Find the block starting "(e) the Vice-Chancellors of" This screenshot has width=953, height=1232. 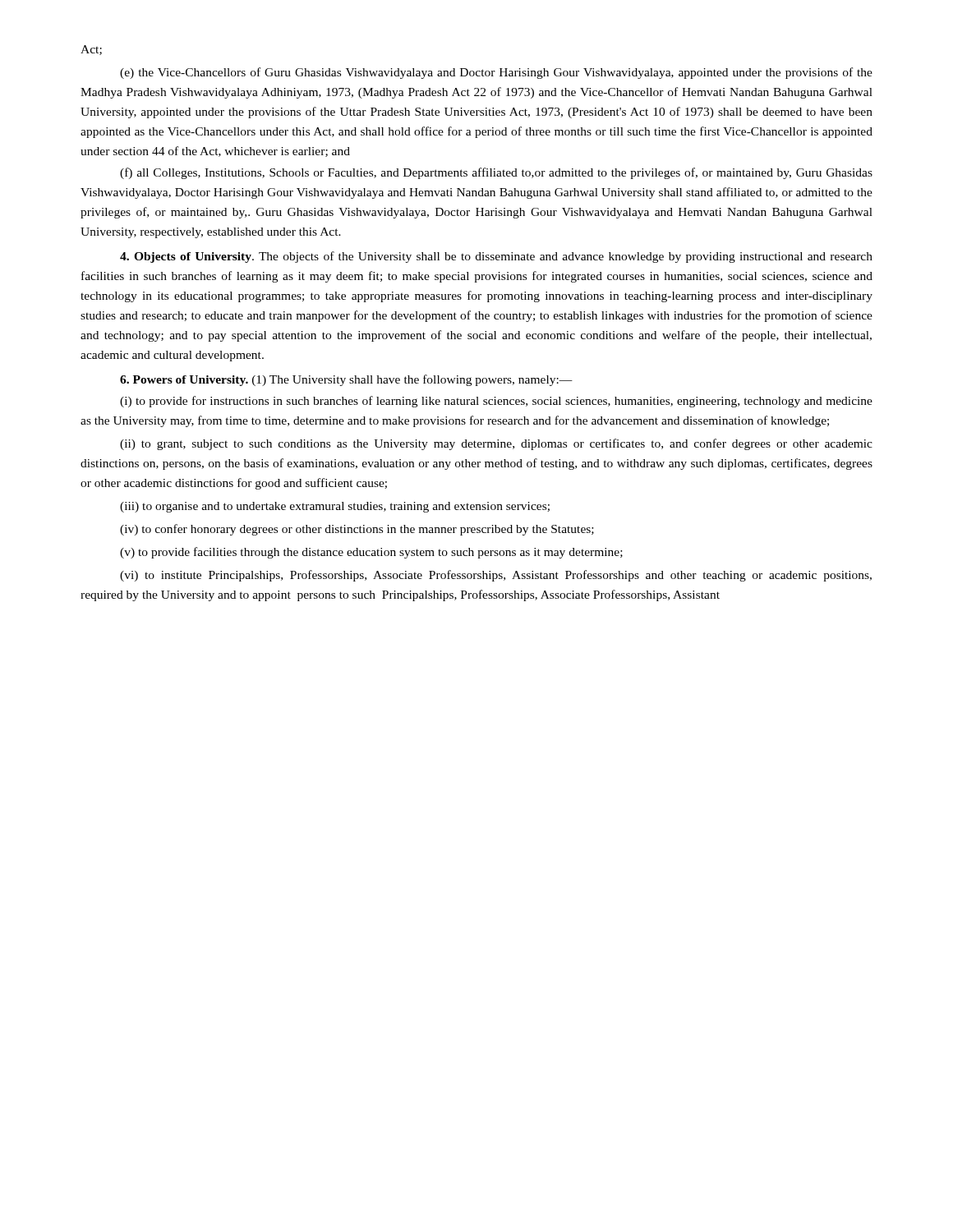(476, 112)
